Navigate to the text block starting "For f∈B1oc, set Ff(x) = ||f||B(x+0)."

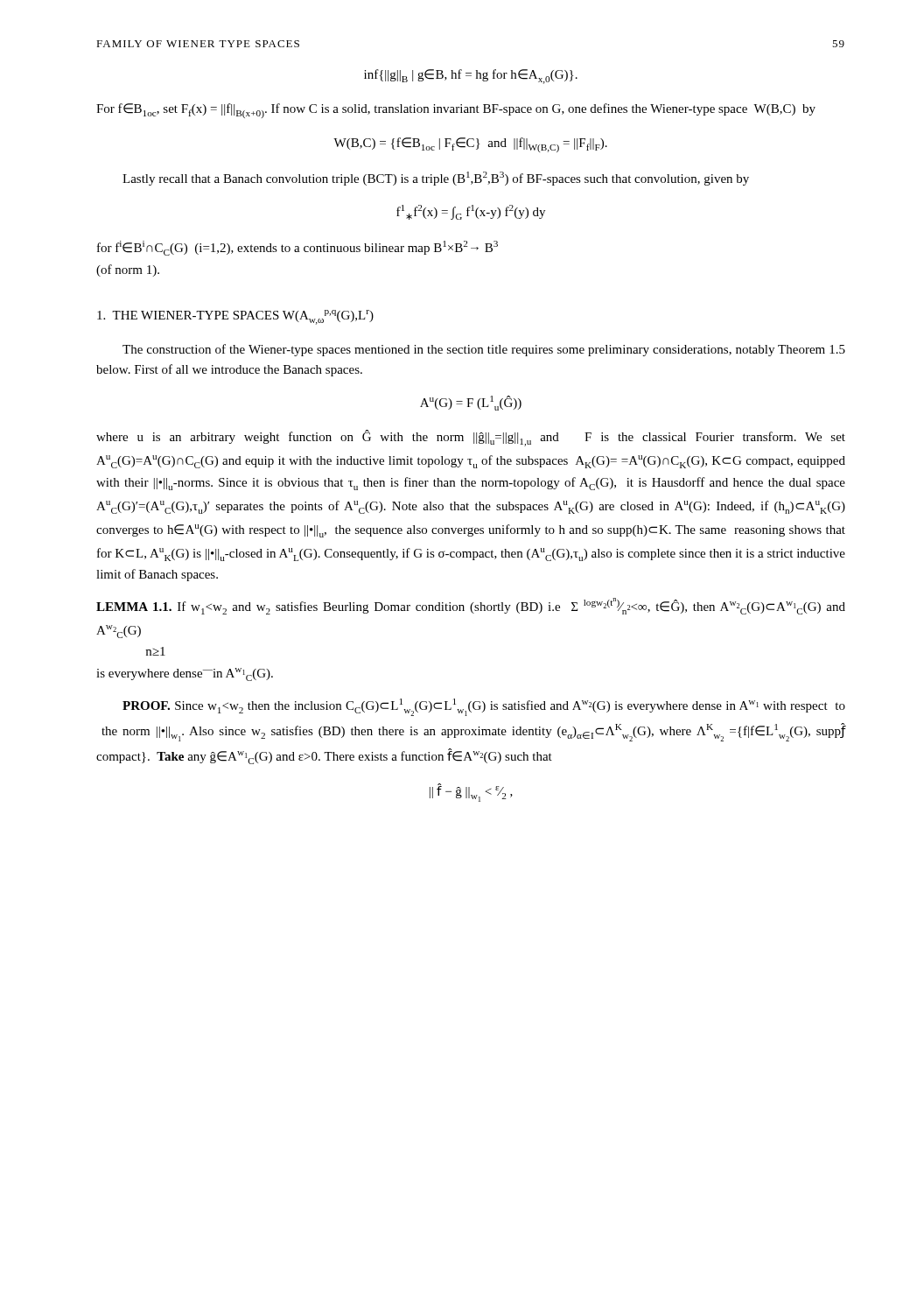click(456, 110)
